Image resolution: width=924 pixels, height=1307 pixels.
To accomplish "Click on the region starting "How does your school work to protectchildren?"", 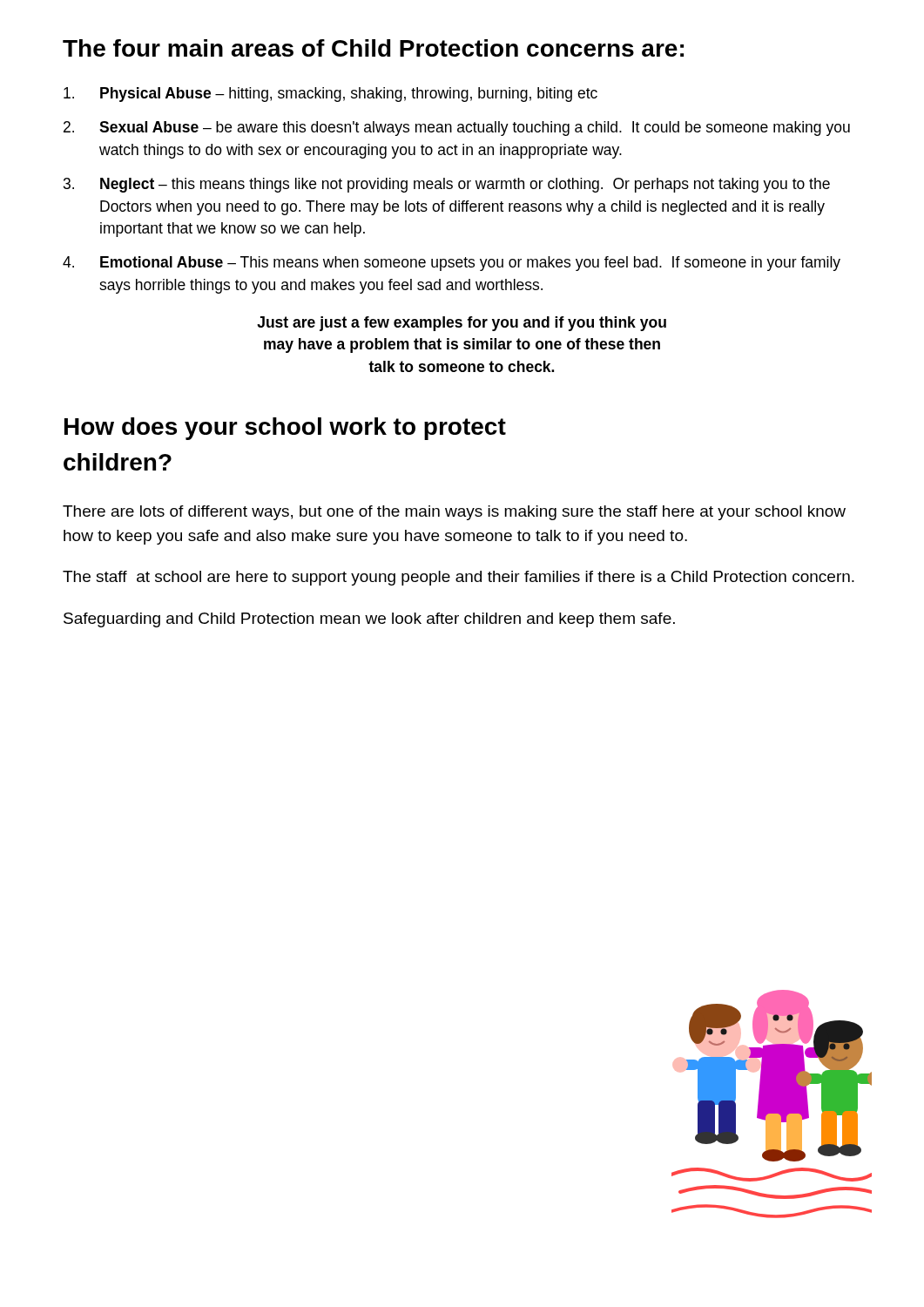I will click(284, 444).
